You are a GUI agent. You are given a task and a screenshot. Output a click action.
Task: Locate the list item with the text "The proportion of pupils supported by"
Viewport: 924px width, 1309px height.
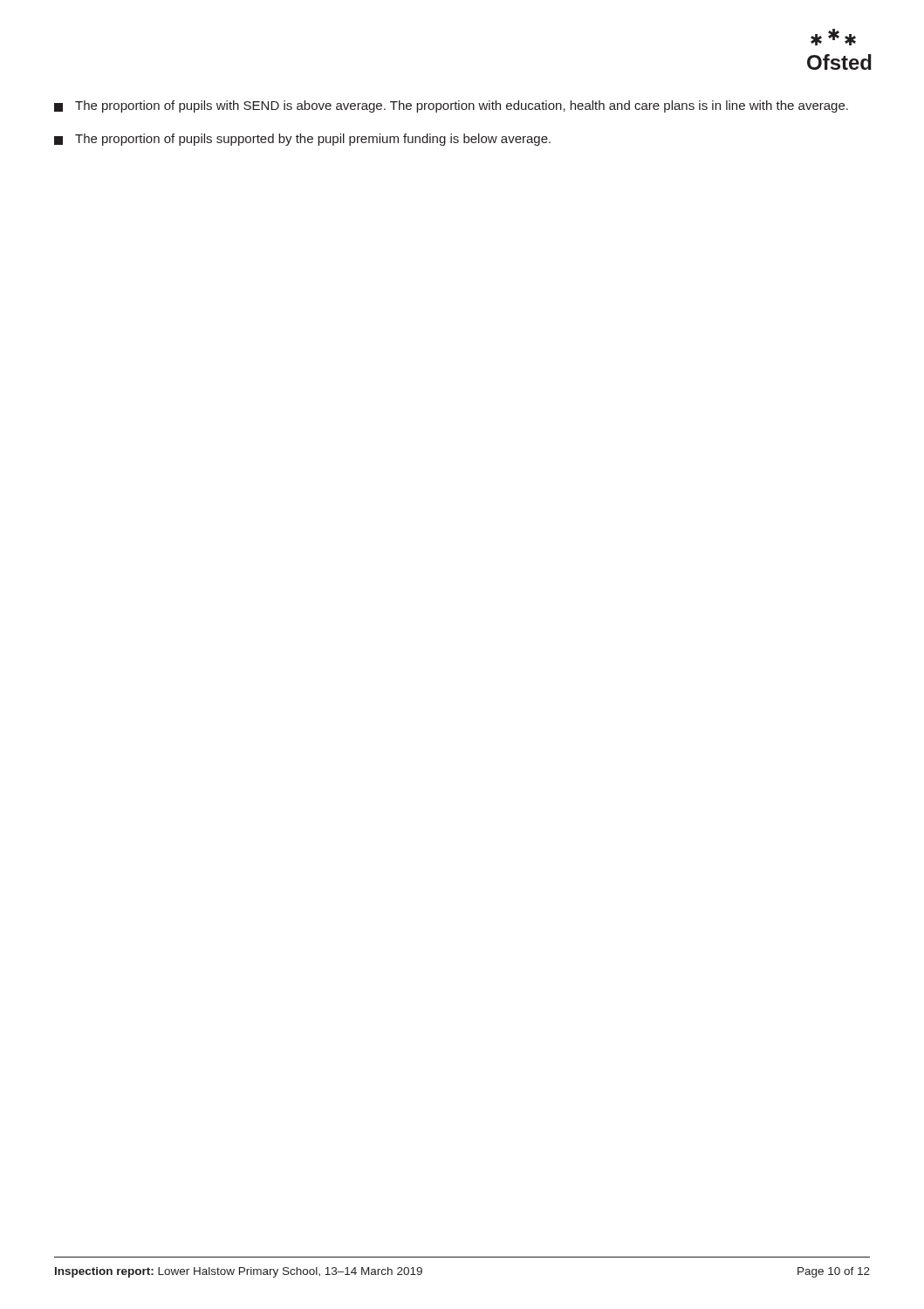[x=462, y=139]
